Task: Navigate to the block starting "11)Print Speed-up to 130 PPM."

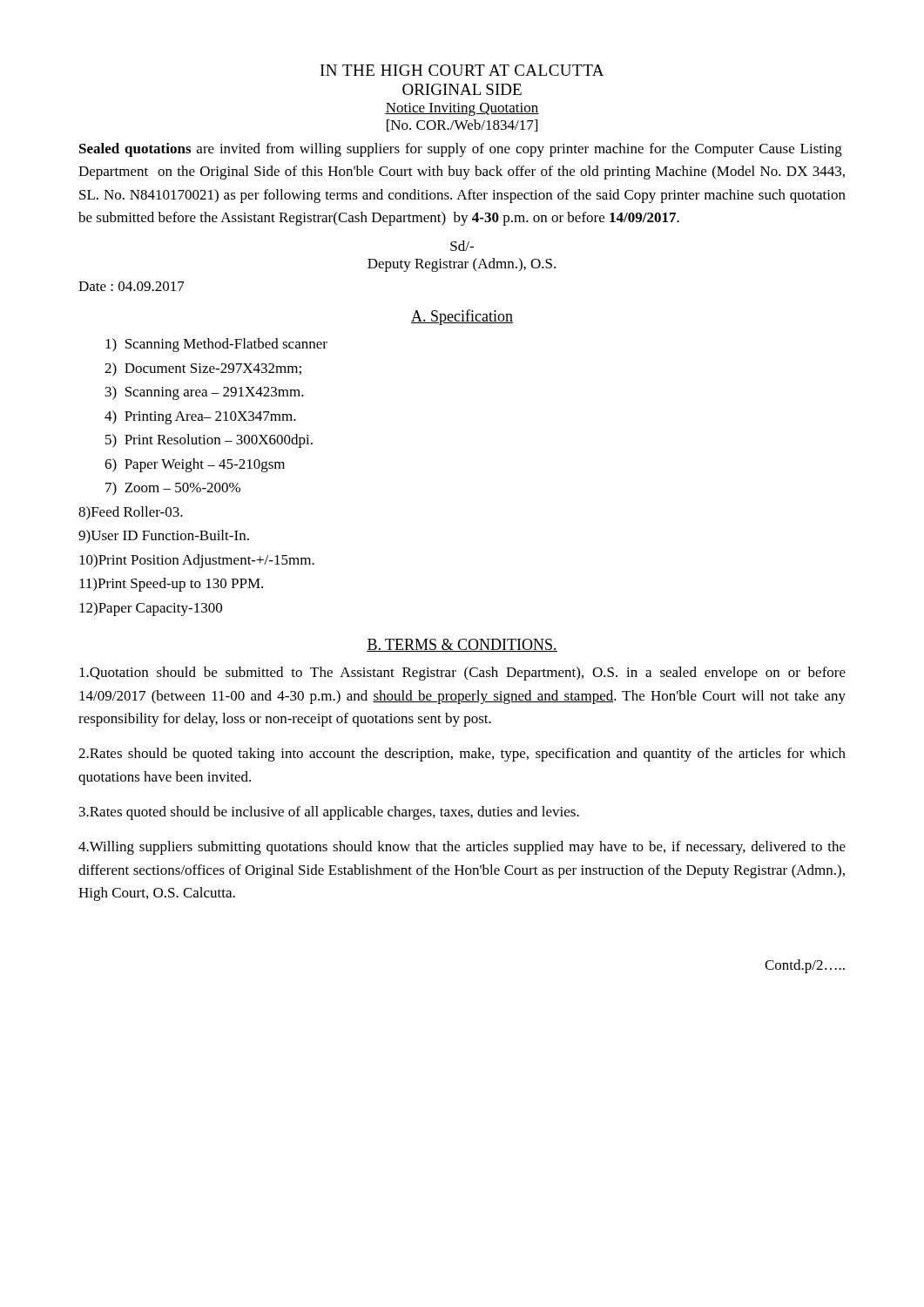Action: point(171,584)
